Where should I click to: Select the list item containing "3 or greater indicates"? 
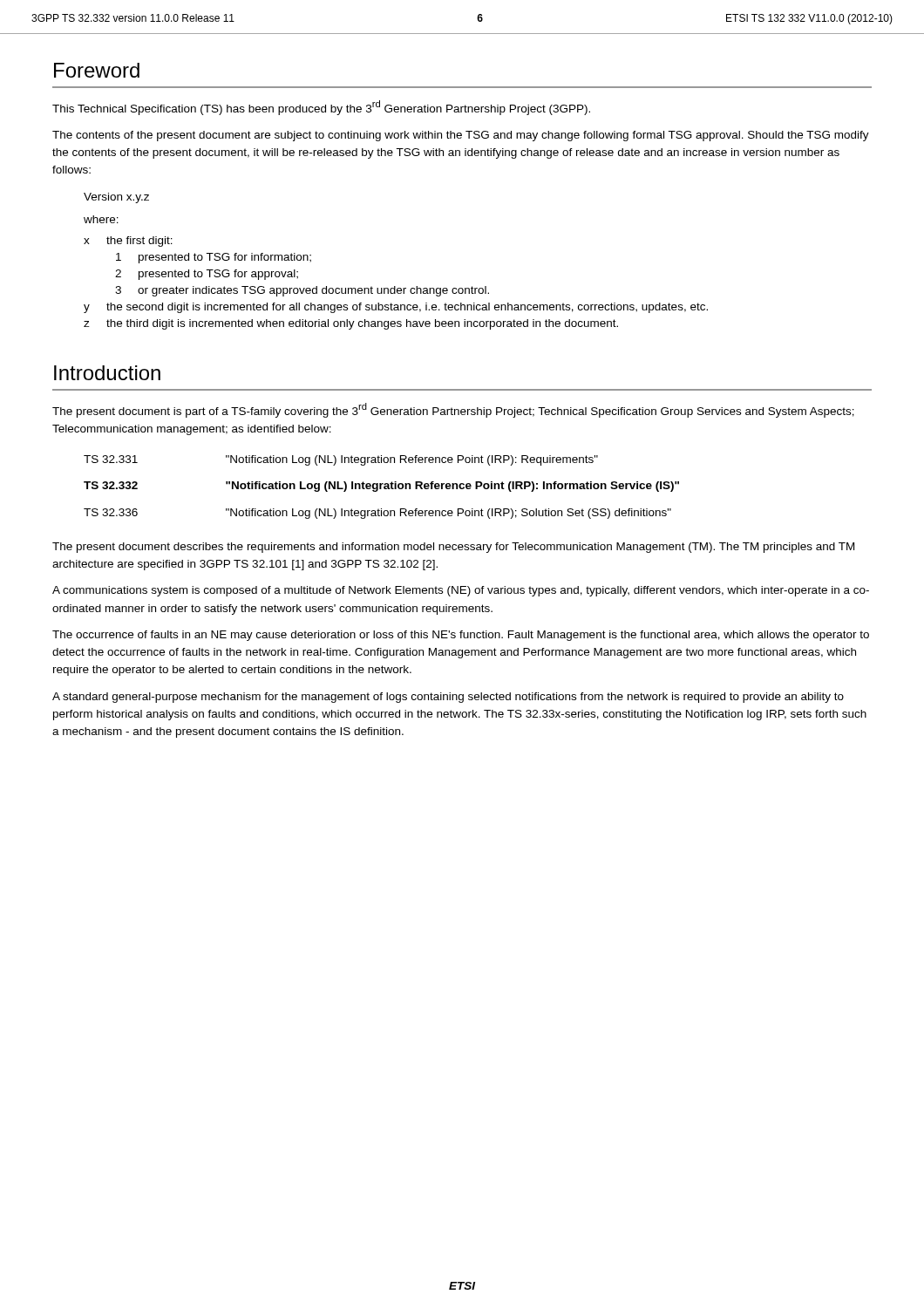303,290
